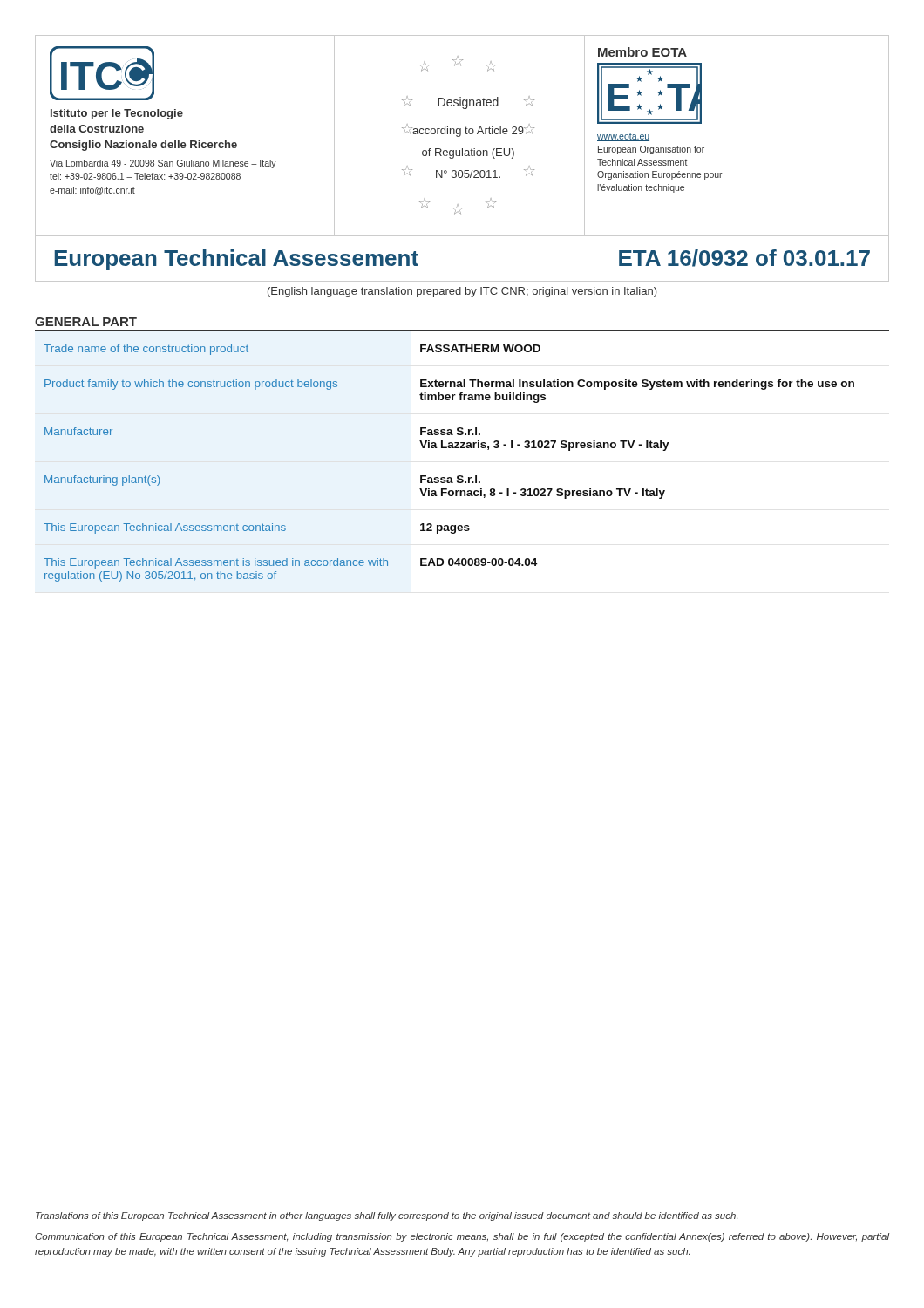Image resolution: width=924 pixels, height=1308 pixels.
Task: Select the section header with the text "GENERAL PART"
Action: tap(86, 321)
